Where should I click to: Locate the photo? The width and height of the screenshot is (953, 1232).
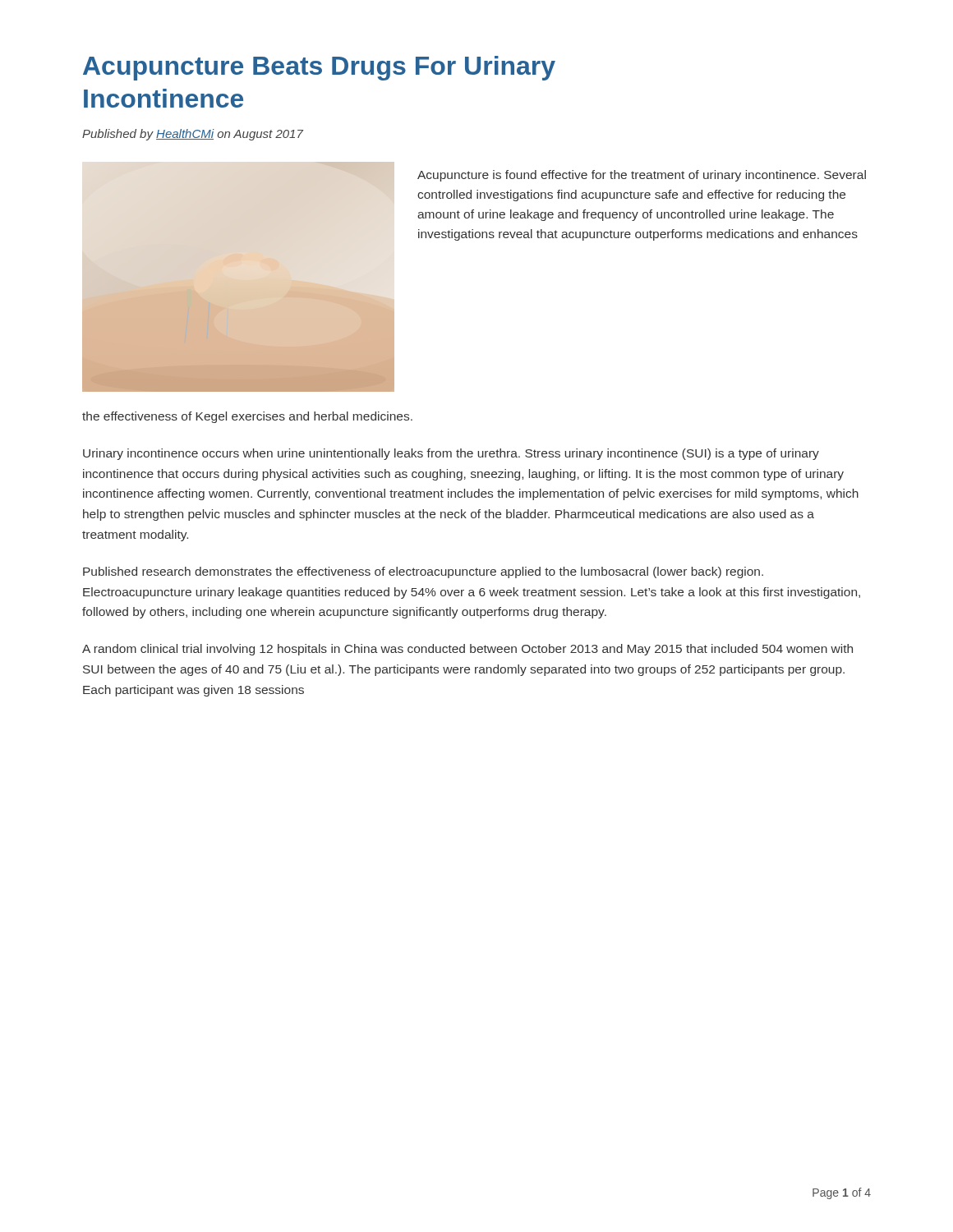point(238,277)
